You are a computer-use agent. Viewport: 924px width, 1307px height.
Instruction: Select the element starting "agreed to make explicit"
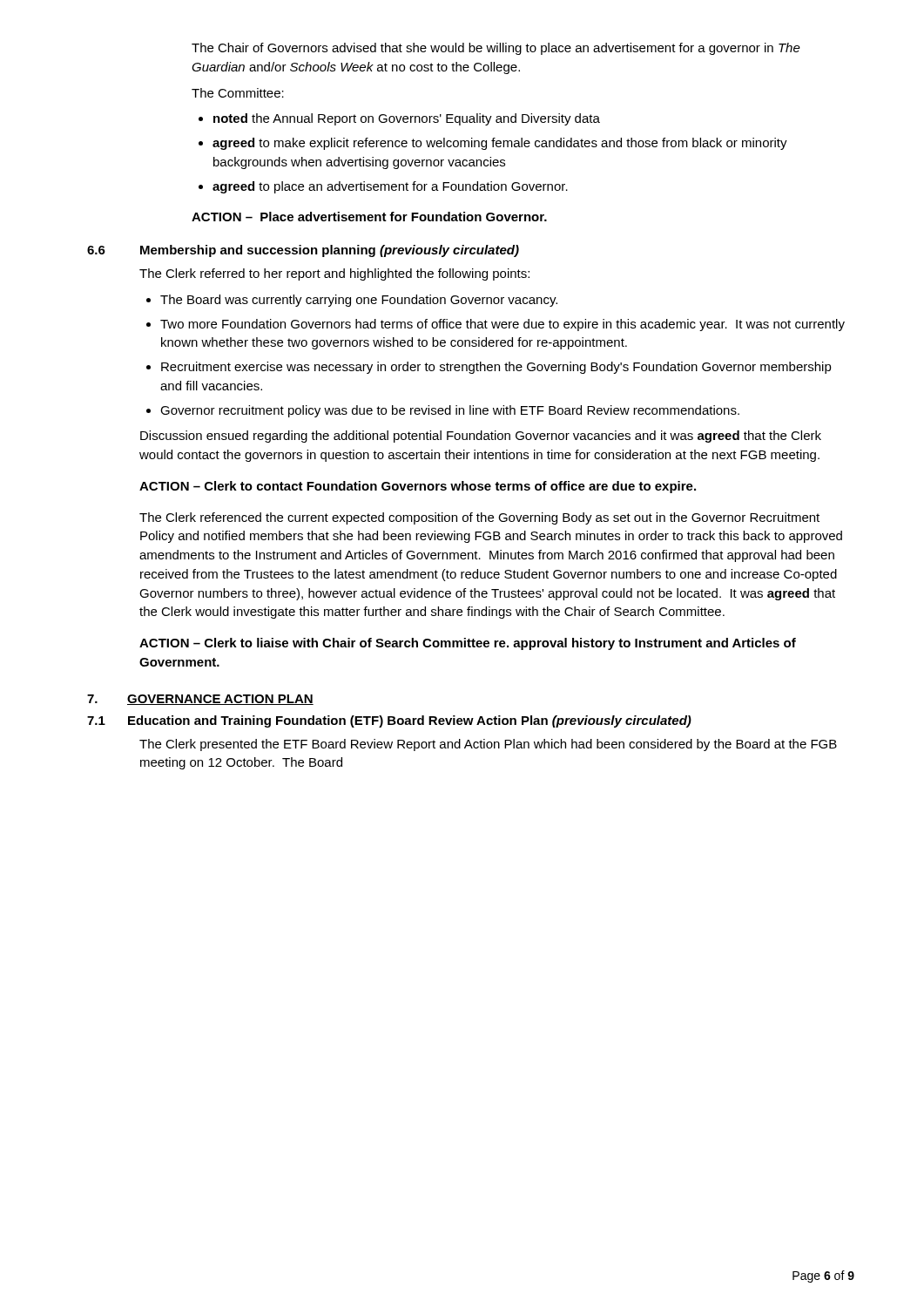[x=500, y=152]
